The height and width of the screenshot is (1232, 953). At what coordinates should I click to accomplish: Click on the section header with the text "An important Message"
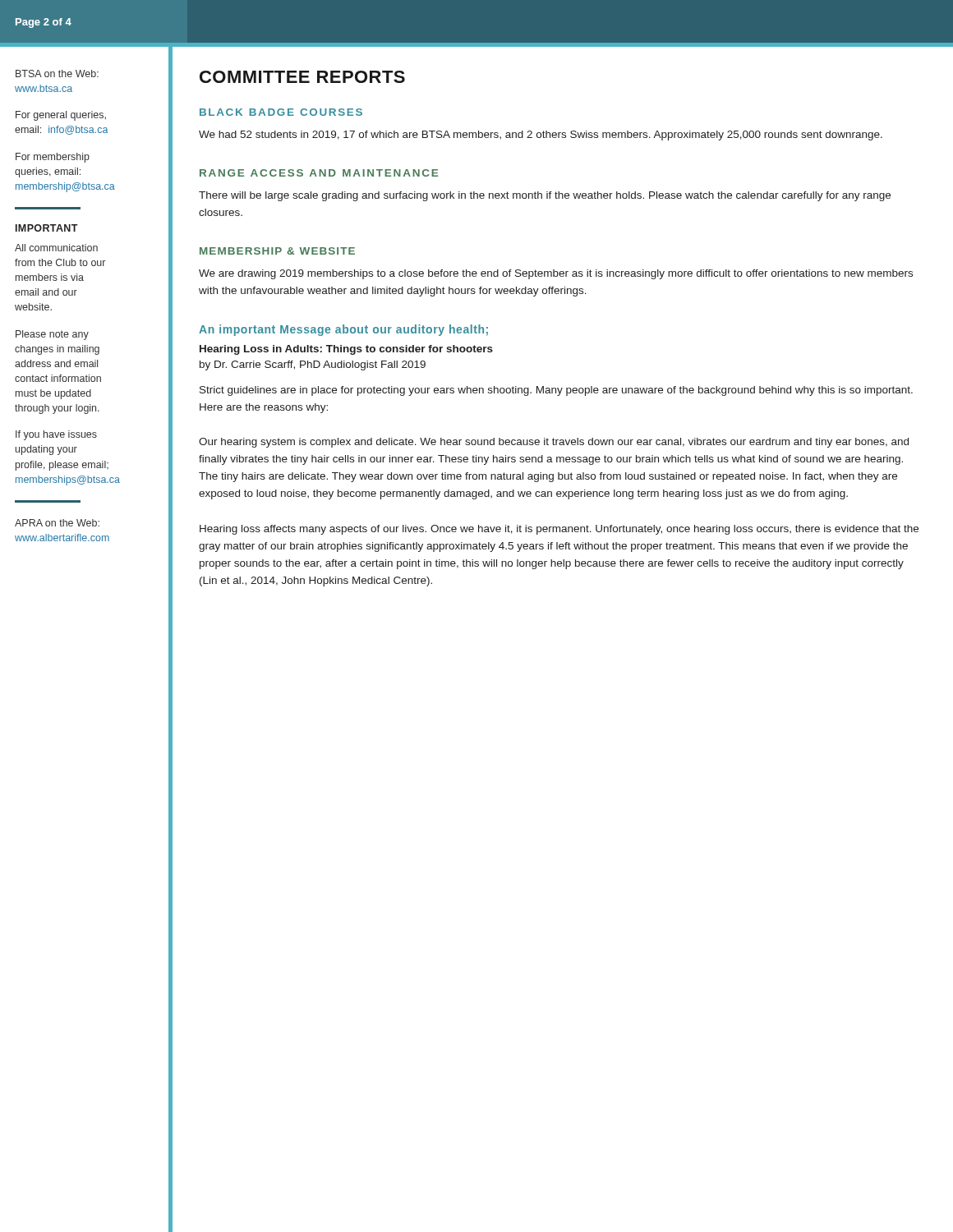pyautogui.click(x=344, y=329)
